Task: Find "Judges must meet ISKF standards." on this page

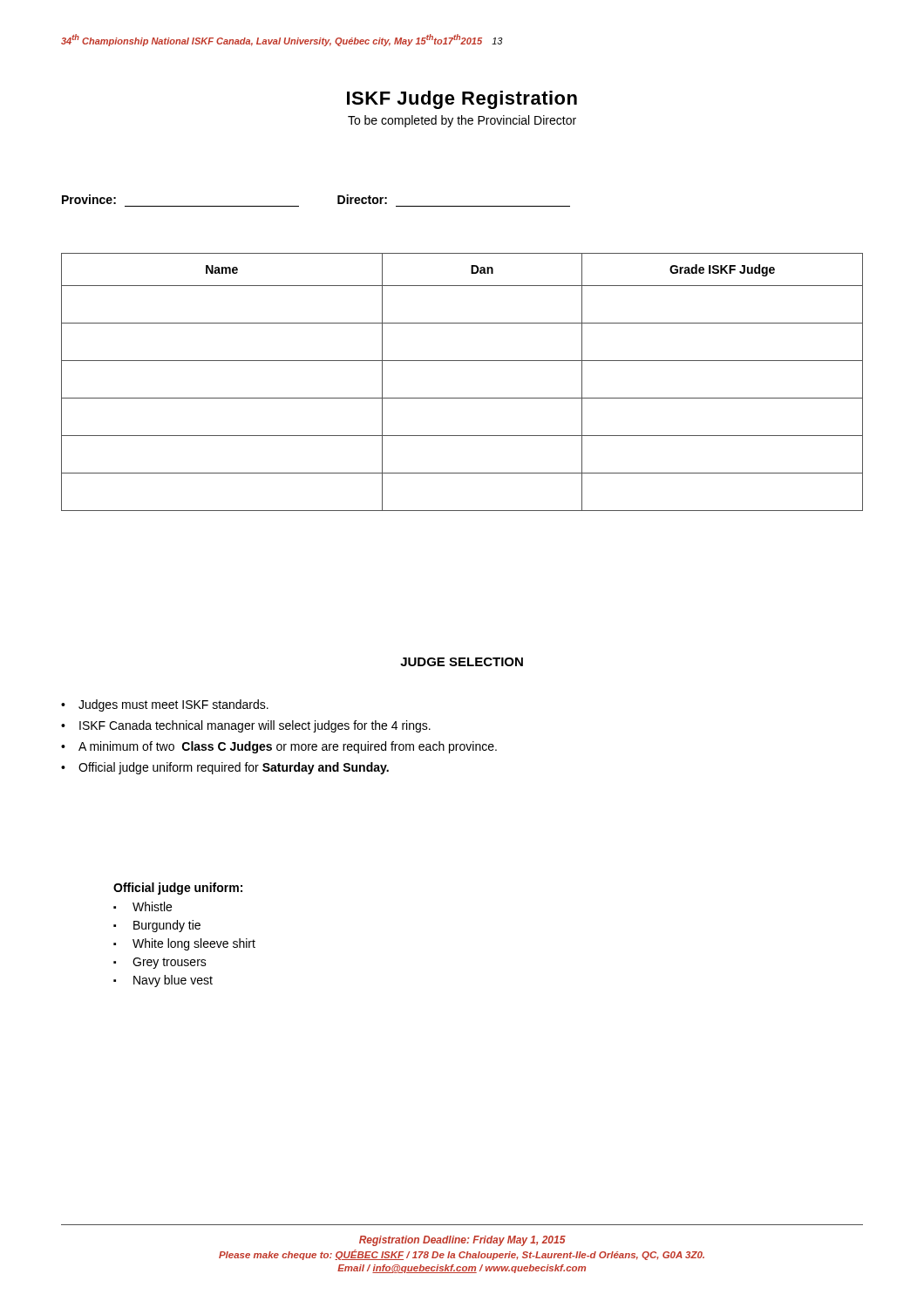Action: [x=174, y=705]
